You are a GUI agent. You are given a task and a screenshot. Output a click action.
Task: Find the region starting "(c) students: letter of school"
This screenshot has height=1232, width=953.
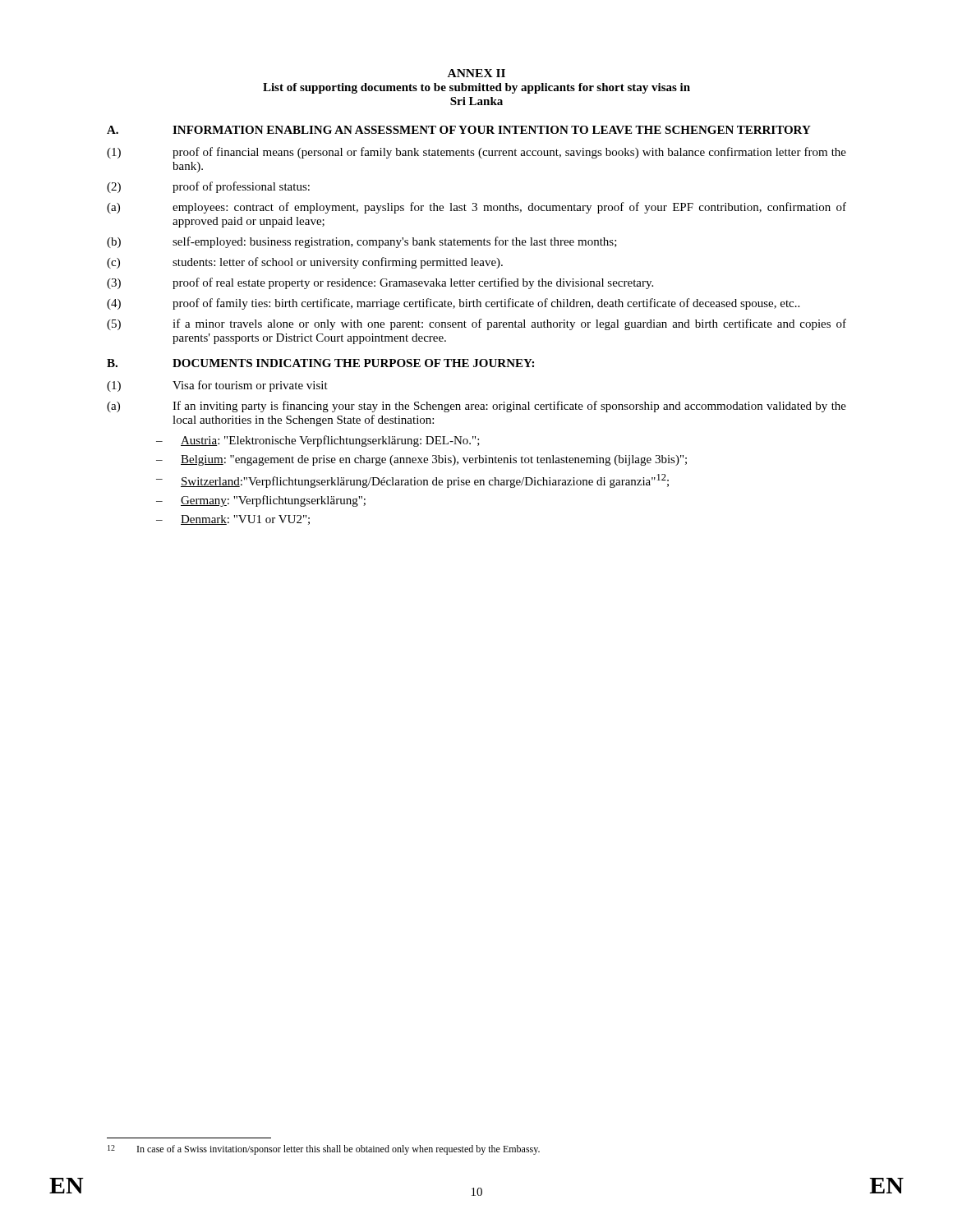coord(476,262)
